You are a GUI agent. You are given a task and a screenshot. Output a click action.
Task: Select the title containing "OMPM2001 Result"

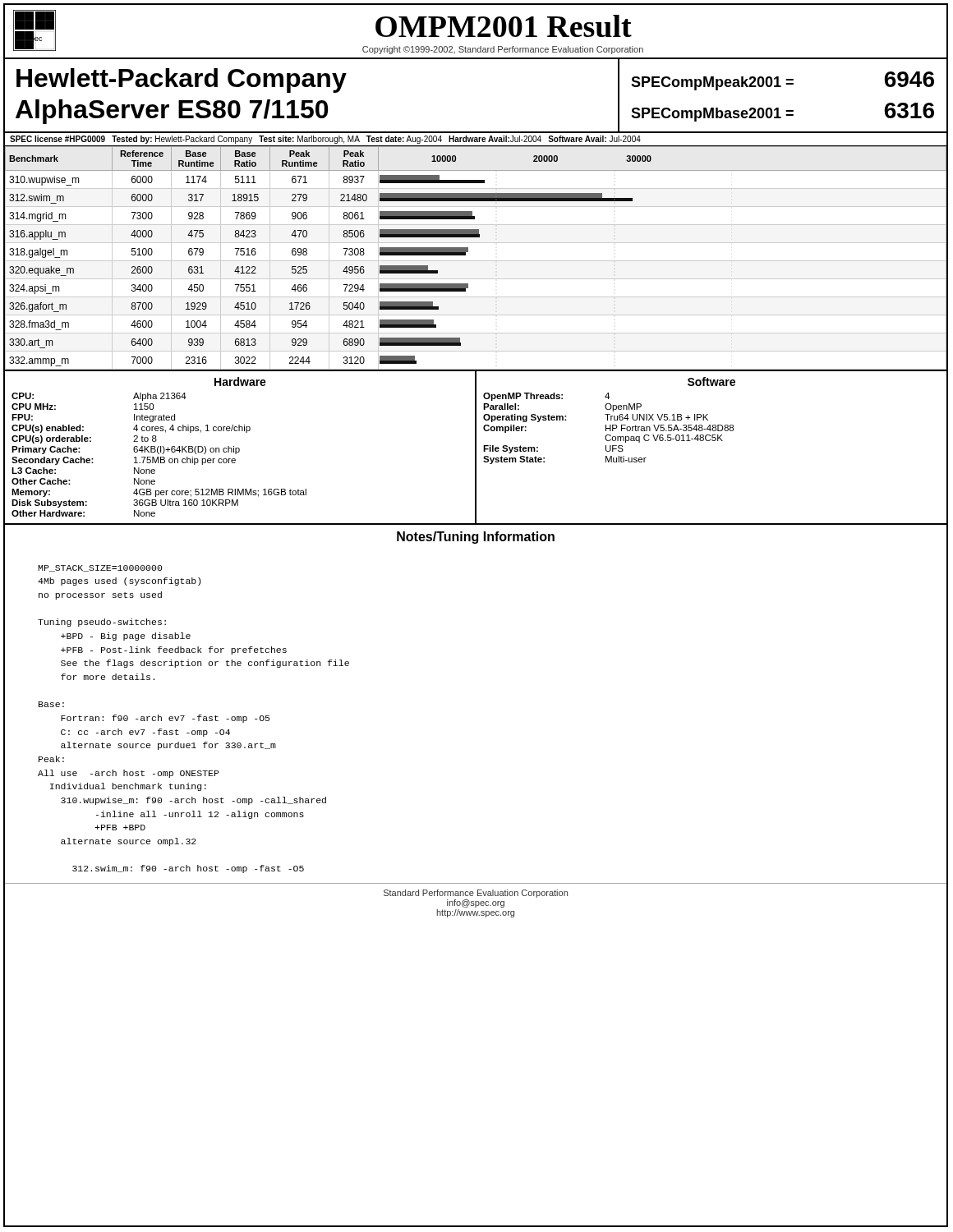coord(503,26)
